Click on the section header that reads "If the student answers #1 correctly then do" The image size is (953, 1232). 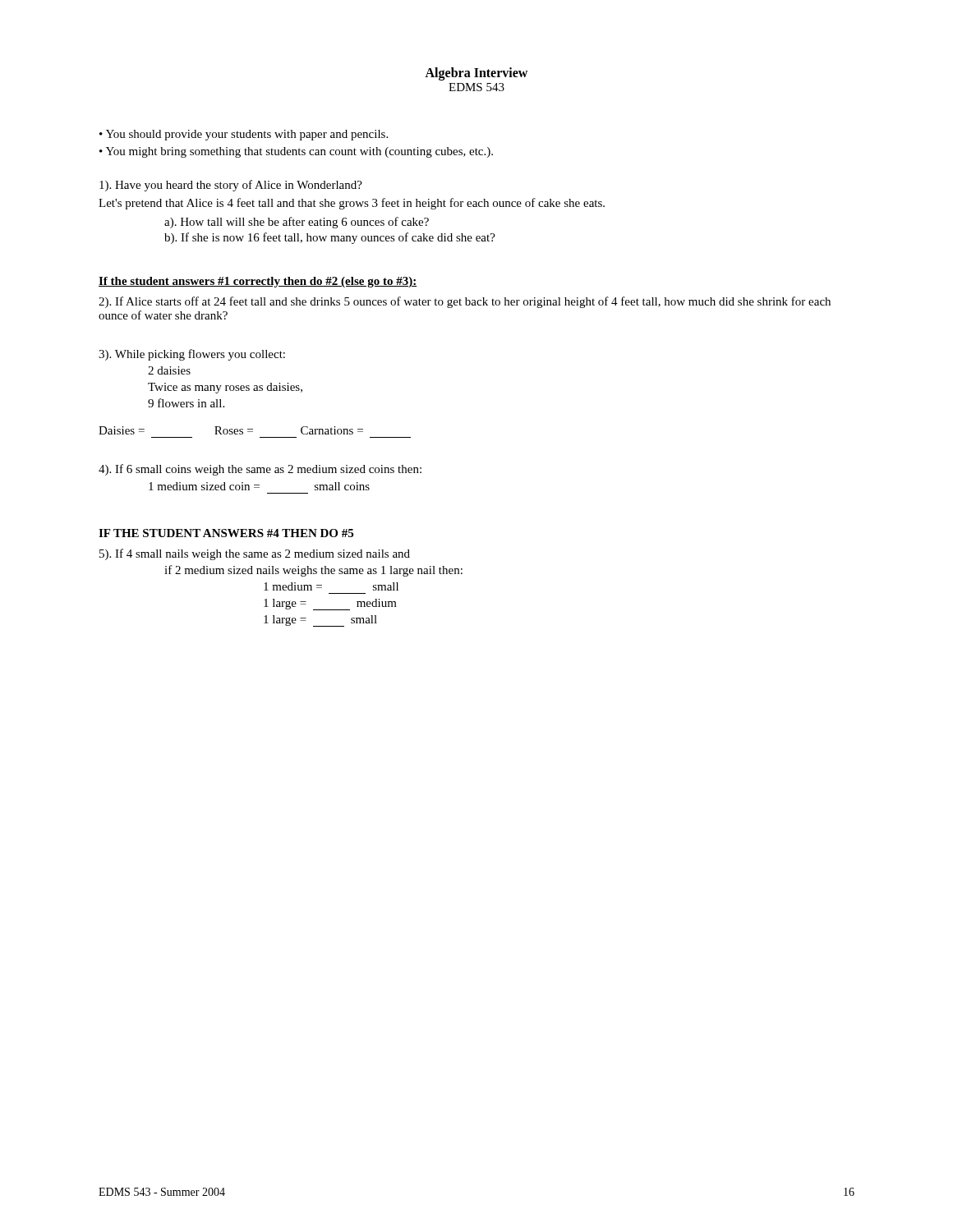258,281
